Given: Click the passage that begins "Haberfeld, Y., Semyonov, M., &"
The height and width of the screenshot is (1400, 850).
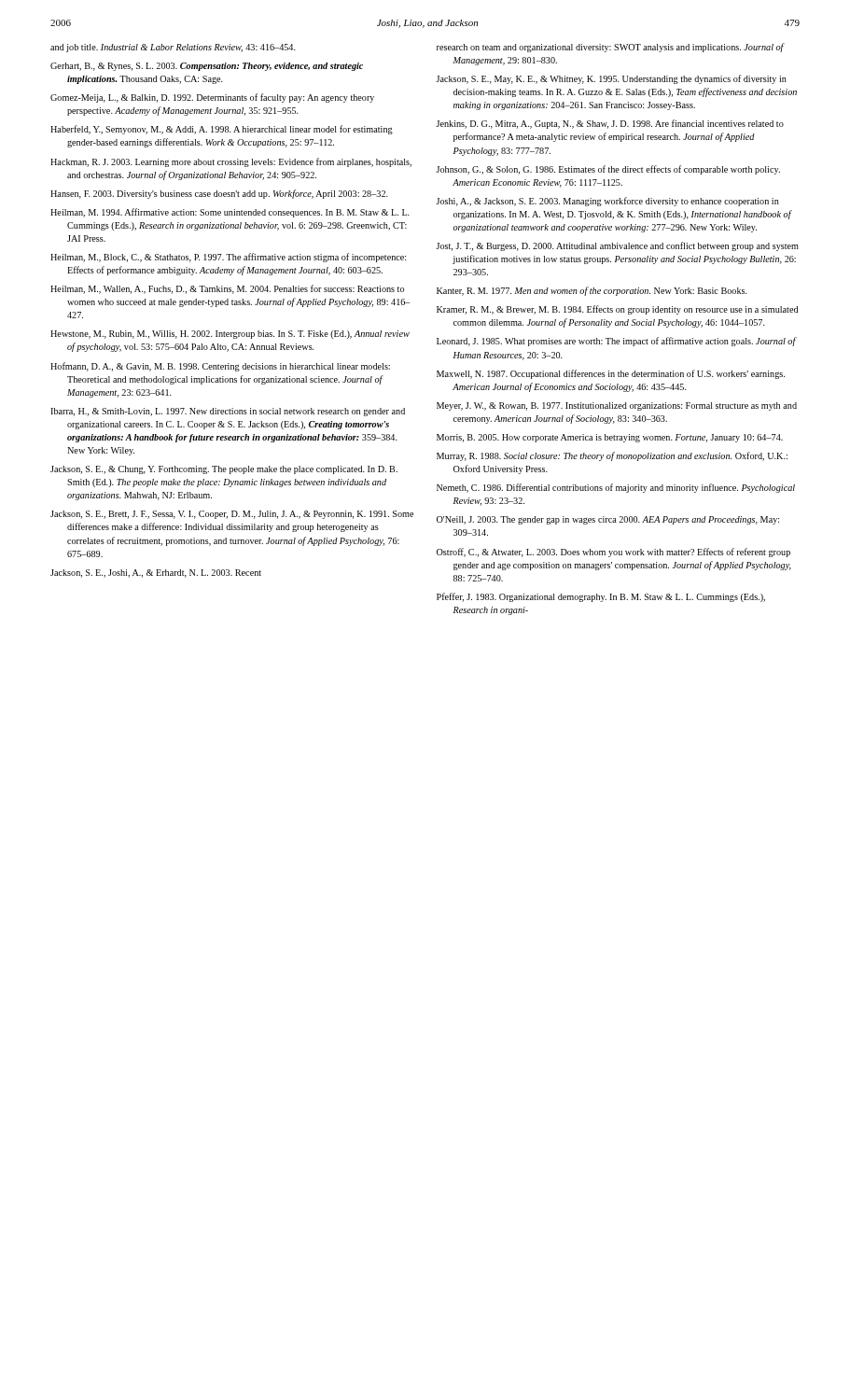Looking at the screenshot, I should (x=221, y=136).
